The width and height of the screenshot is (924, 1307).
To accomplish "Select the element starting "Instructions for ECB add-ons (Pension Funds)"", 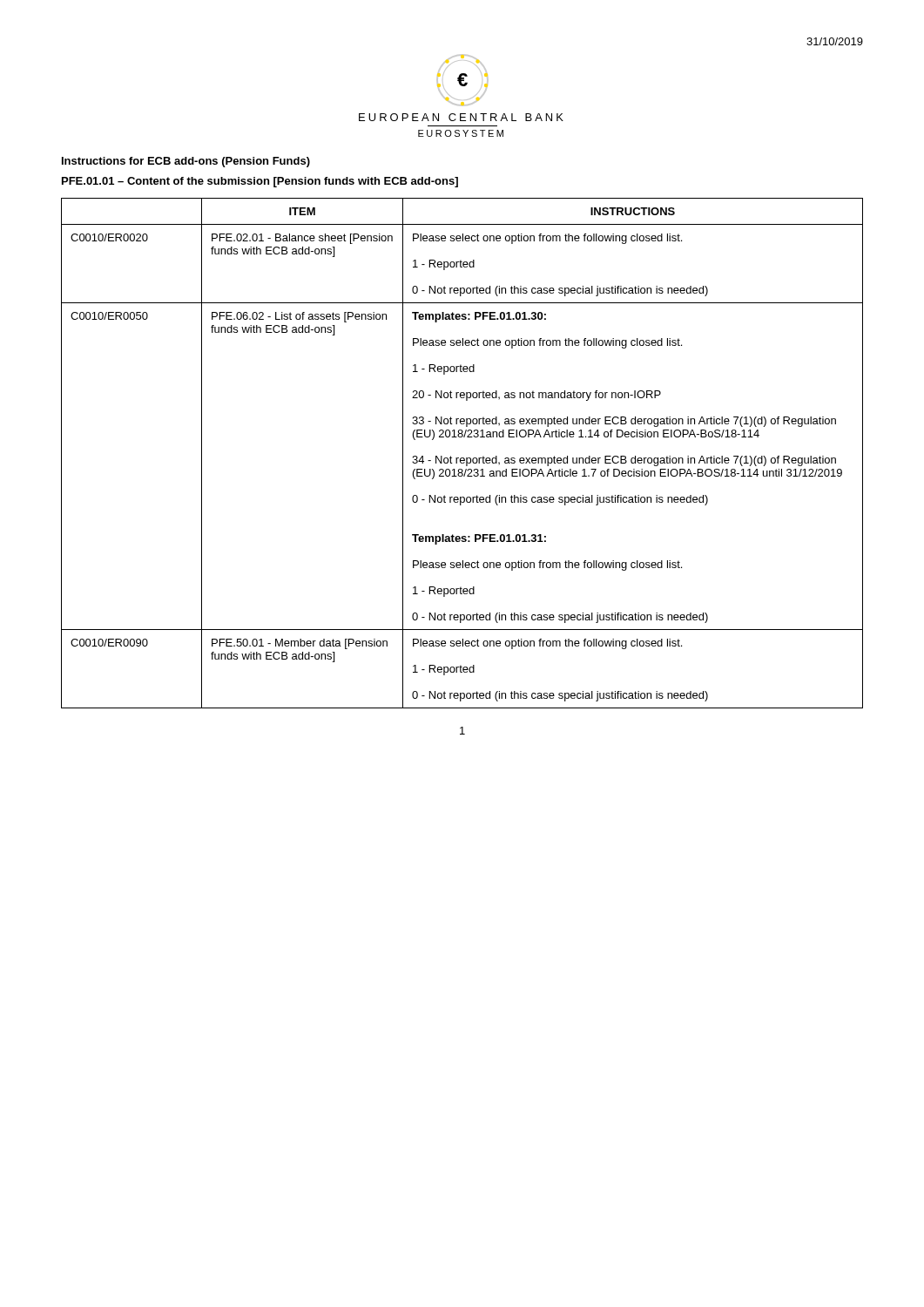I will [x=185, y=161].
